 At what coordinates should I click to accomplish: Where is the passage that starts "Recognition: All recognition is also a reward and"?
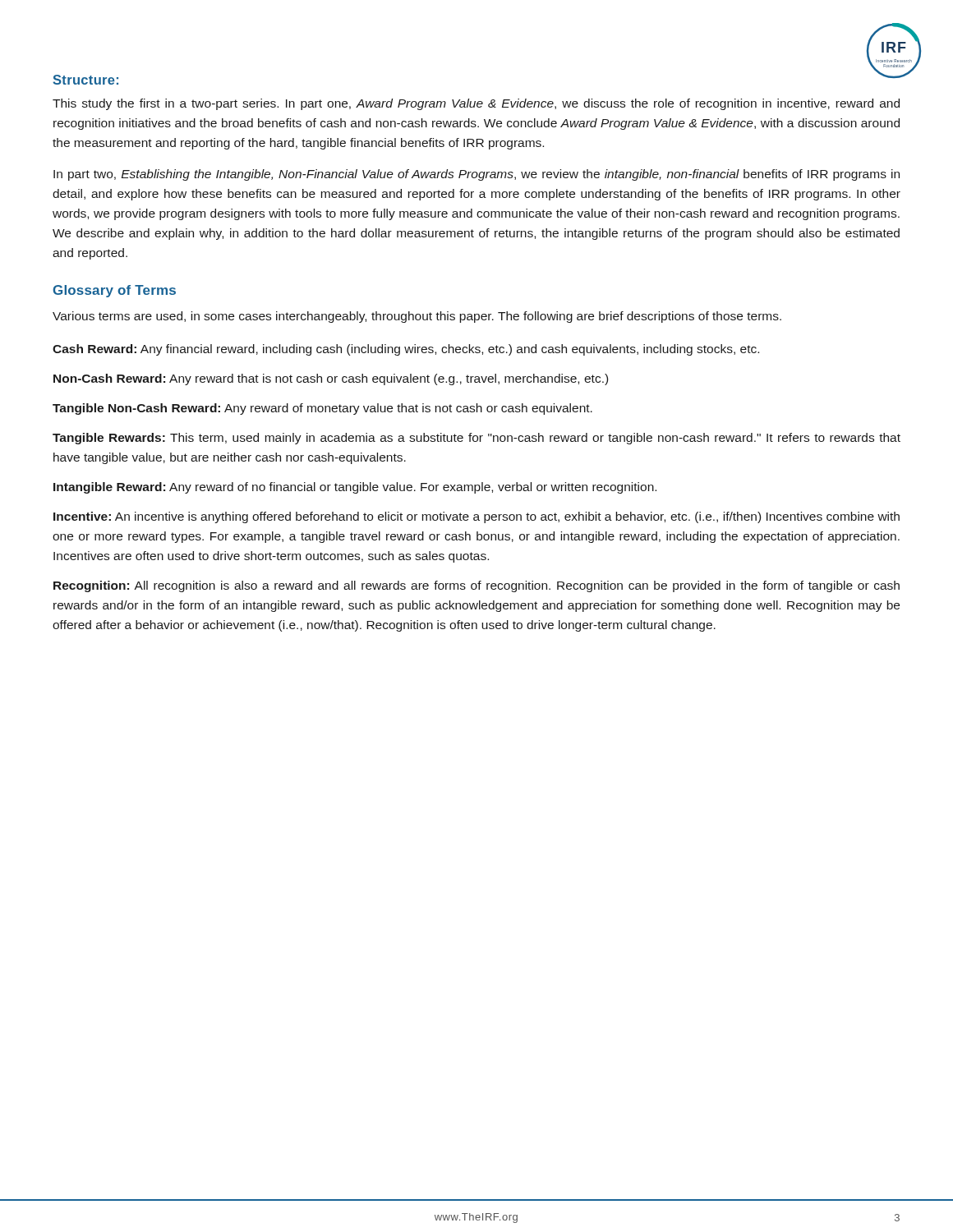(476, 605)
